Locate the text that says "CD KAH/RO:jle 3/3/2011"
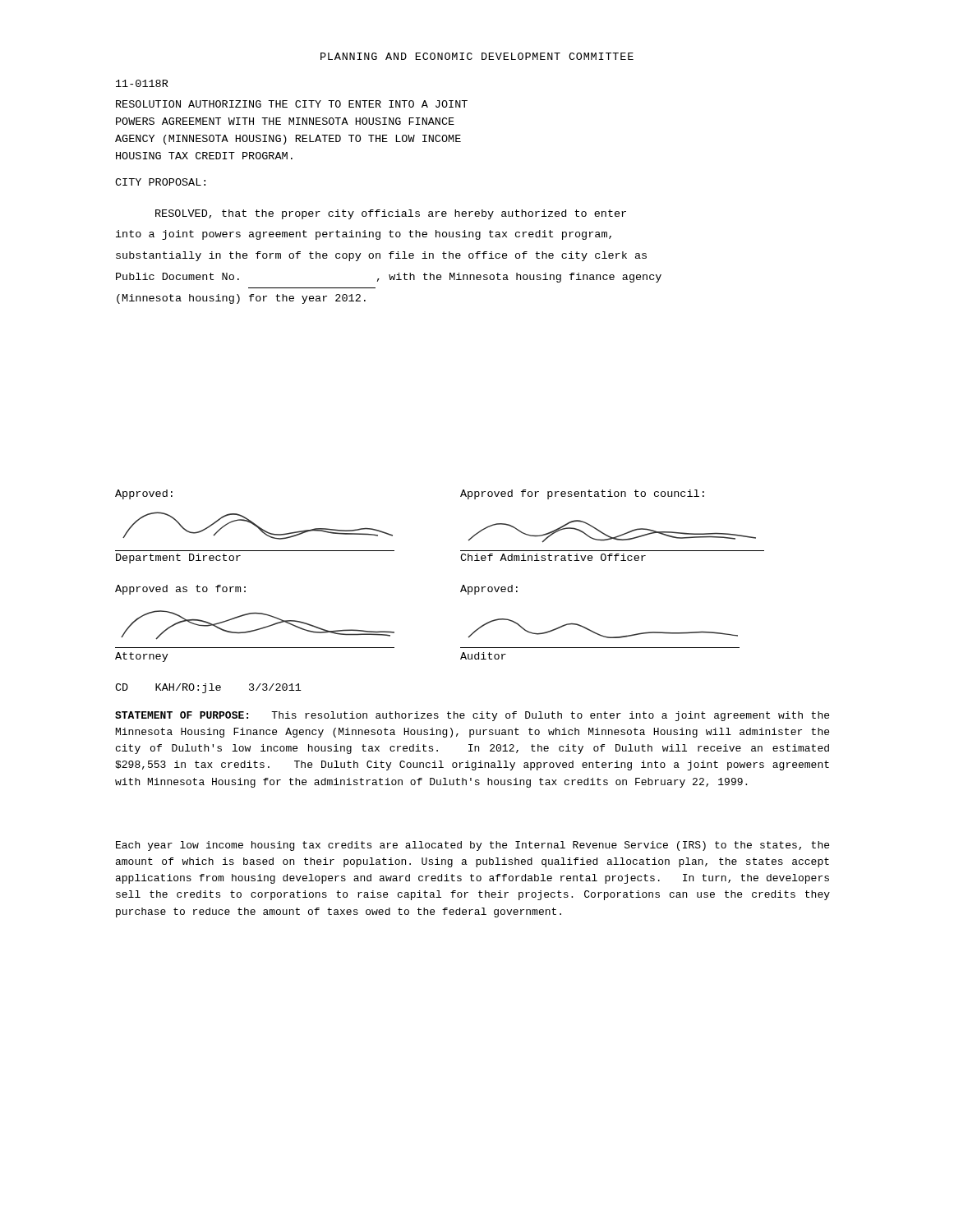This screenshot has height=1232, width=954. (208, 688)
